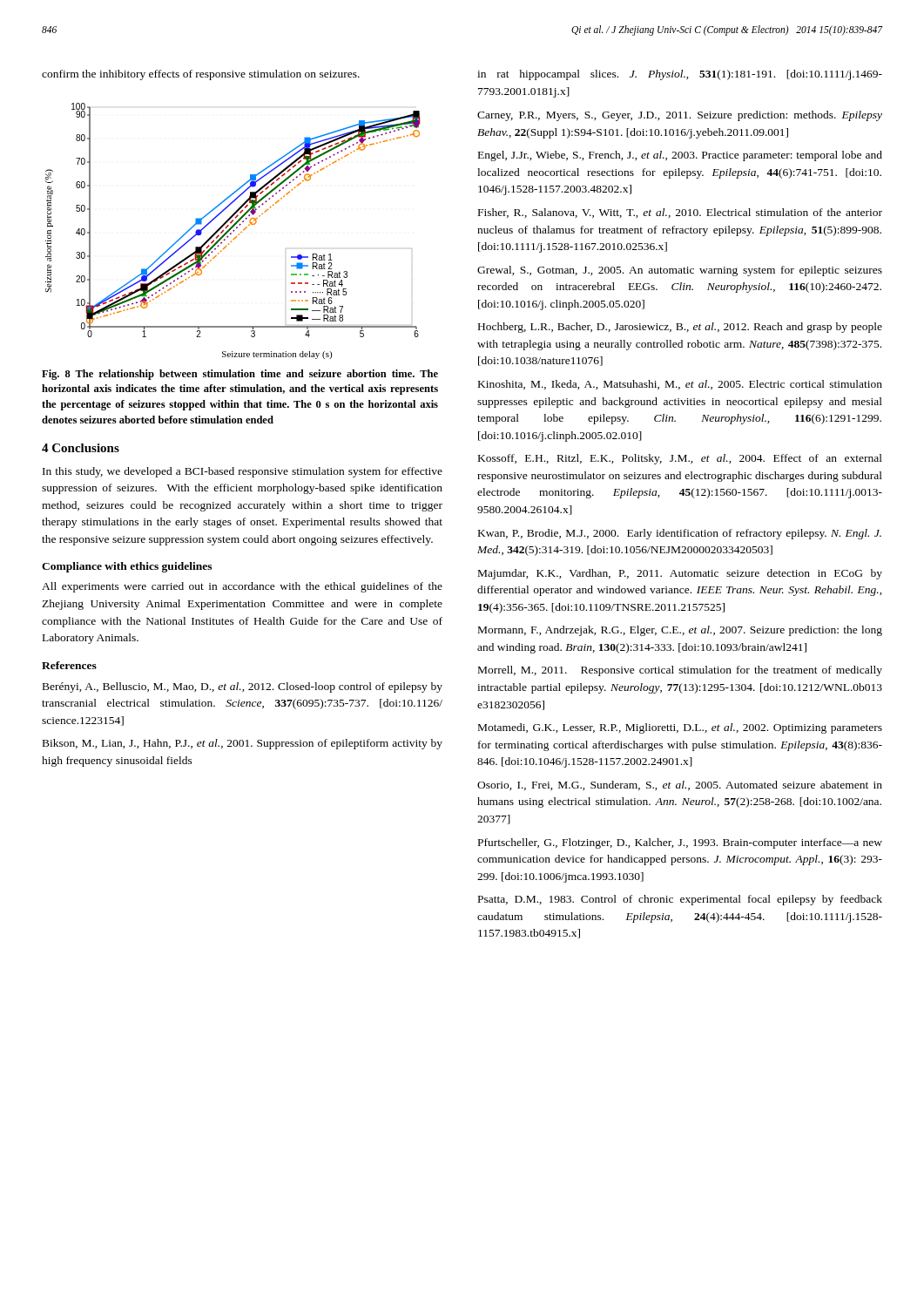The height and width of the screenshot is (1307, 924).
Task: Select the list item with the text "Osorio, I., Frei, M.G., Sunderam, S., et"
Action: click(680, 802)
